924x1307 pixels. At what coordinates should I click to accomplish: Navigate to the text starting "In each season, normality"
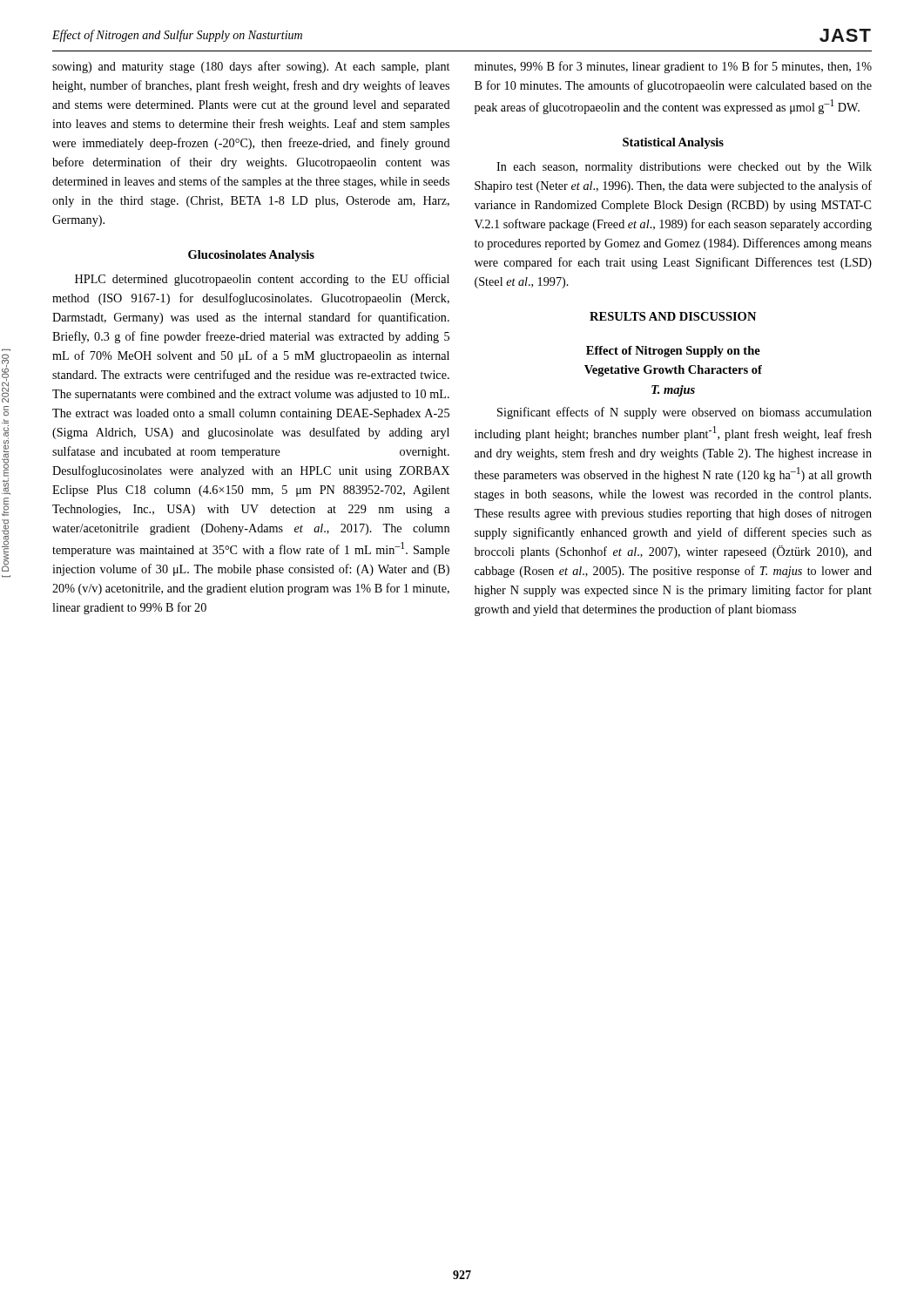(673, 224)
